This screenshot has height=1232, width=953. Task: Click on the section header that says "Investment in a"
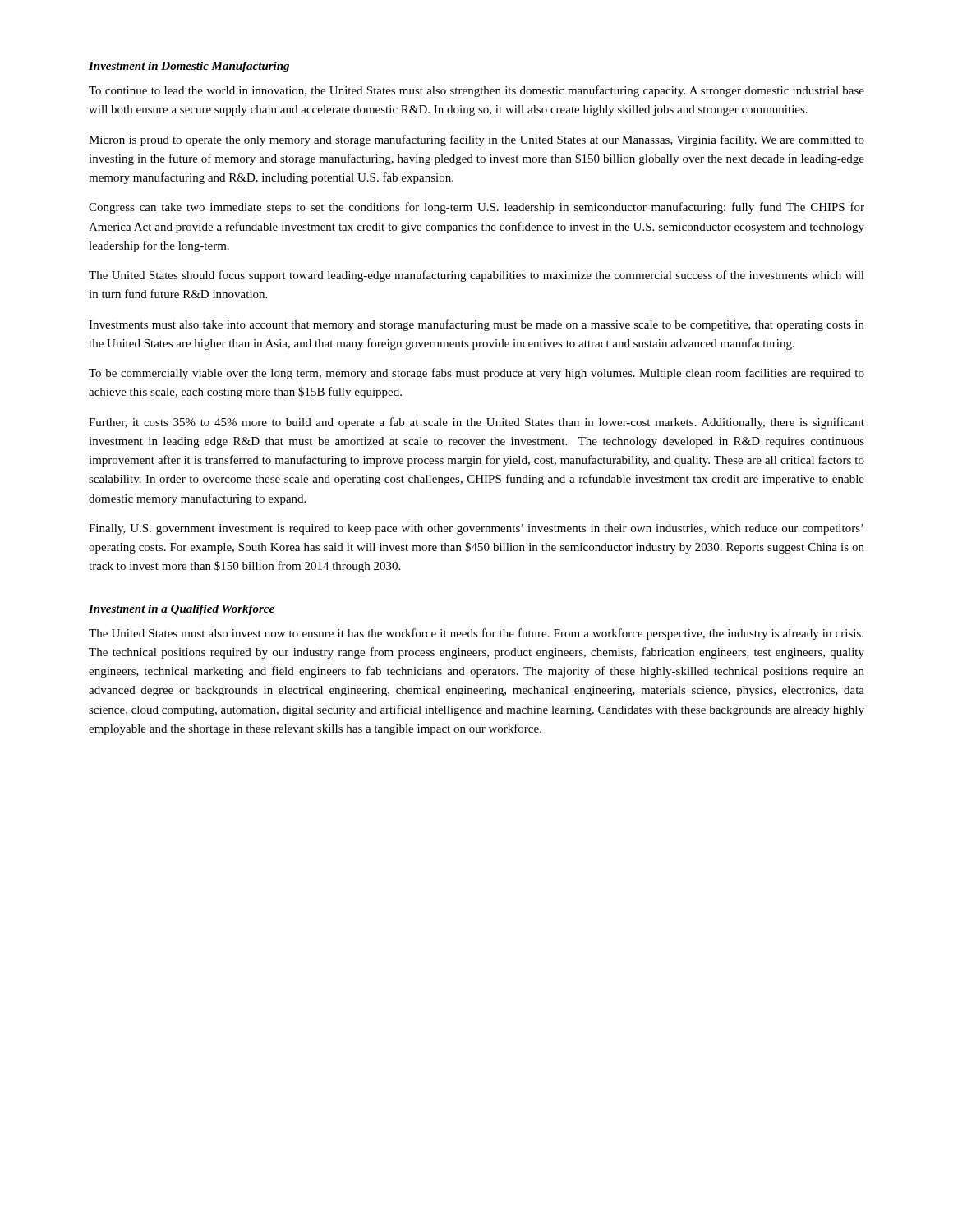pos(182,608)
